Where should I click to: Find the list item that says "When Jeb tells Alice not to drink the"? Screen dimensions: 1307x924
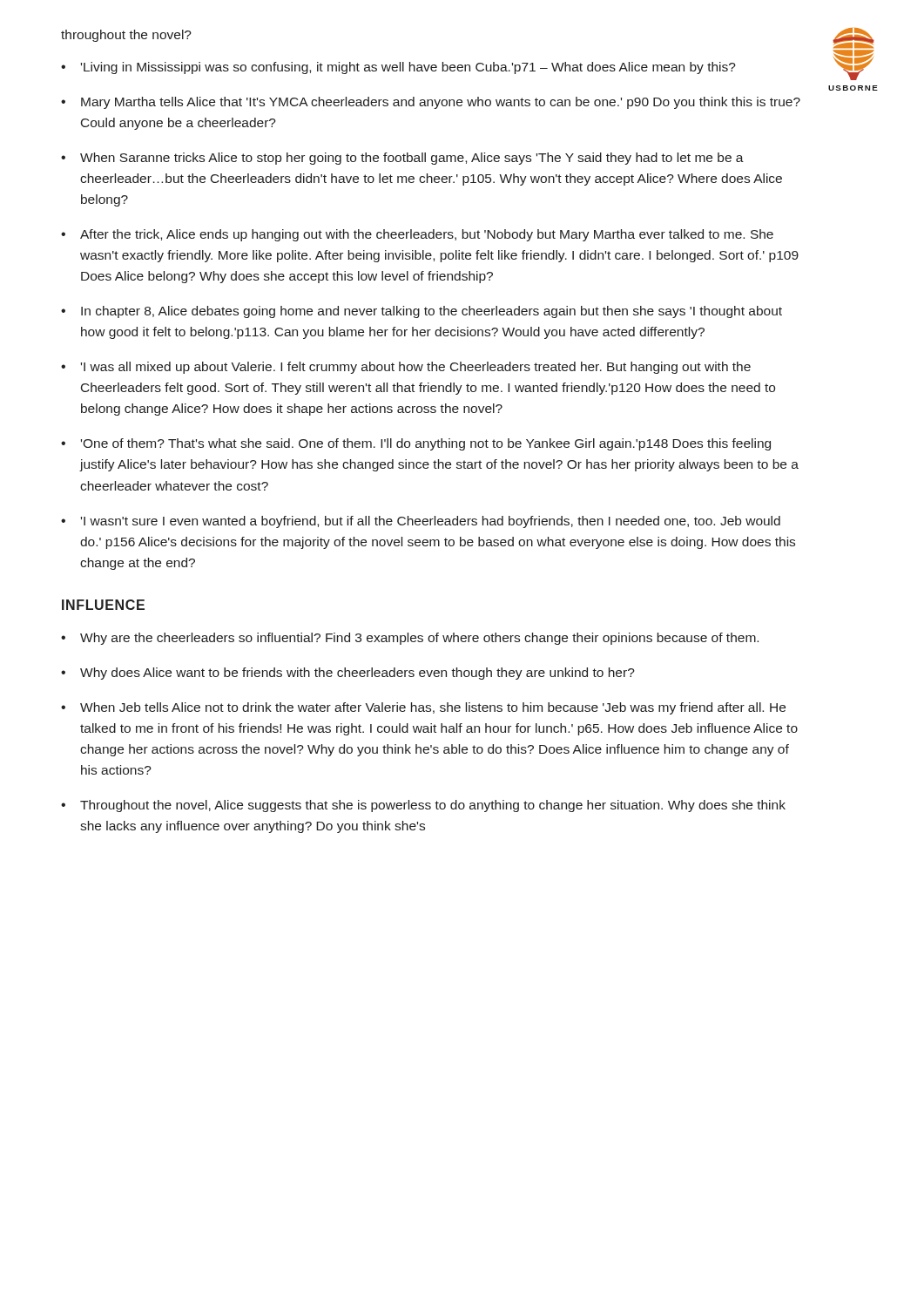click(439, 738)
